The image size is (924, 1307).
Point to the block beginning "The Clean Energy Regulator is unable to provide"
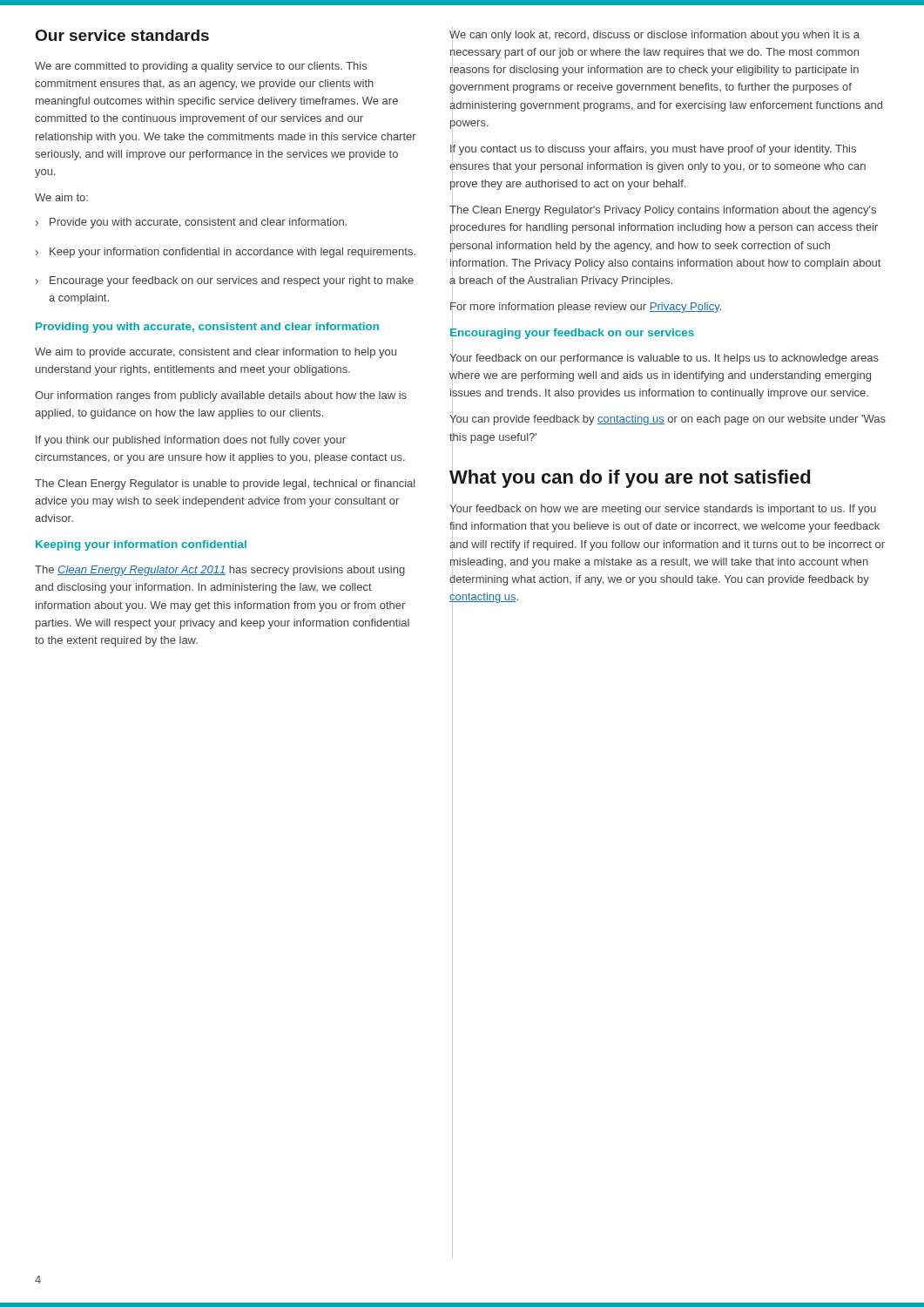tap(226, 501)
